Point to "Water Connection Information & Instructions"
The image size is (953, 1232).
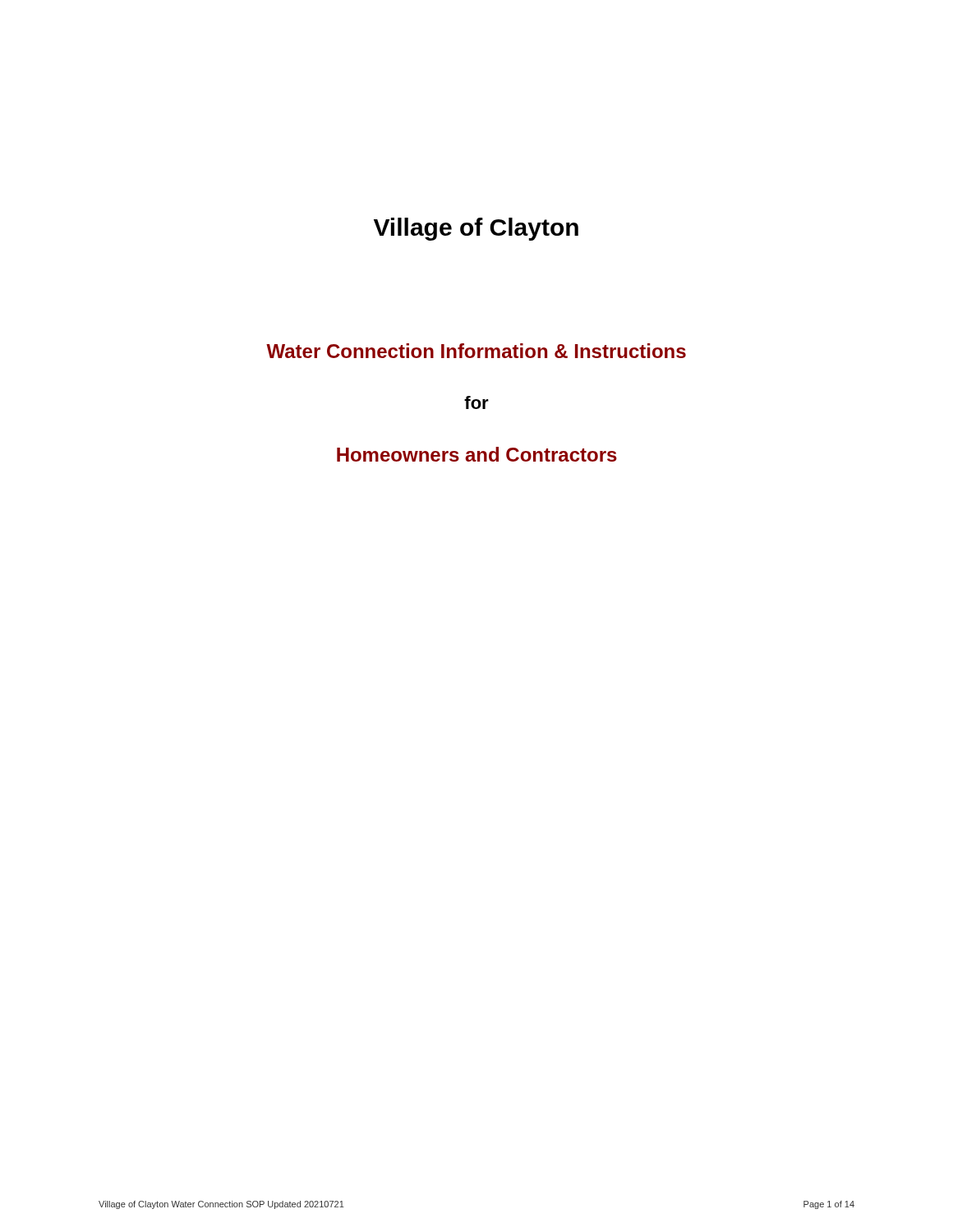pyautogui.click(x=476, y=351)
